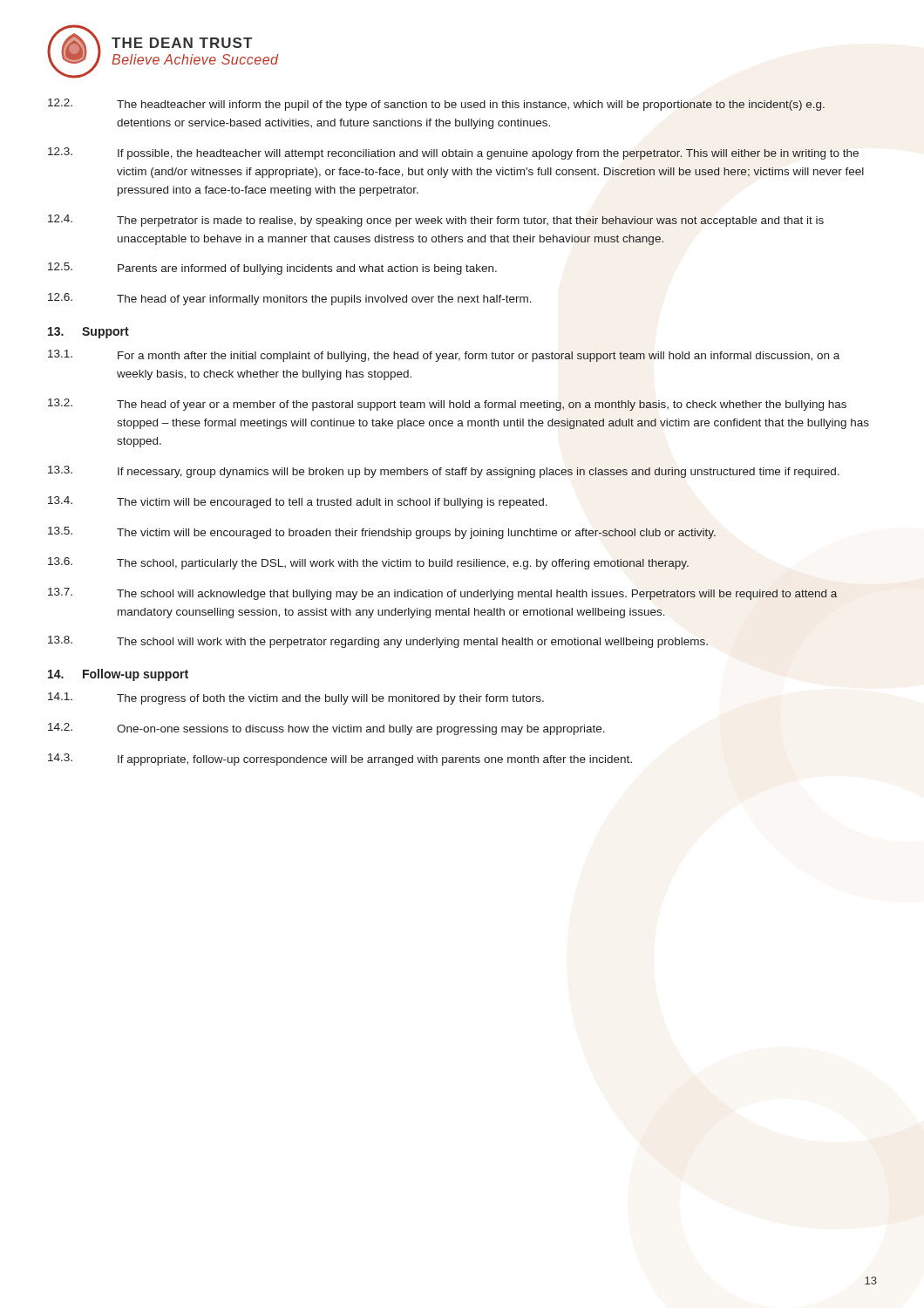924x1308 pixels.
Task: Locate the list item with the text "12.2. The headteacher will inform the pupil of"
Action: click(x=462, y=114)
